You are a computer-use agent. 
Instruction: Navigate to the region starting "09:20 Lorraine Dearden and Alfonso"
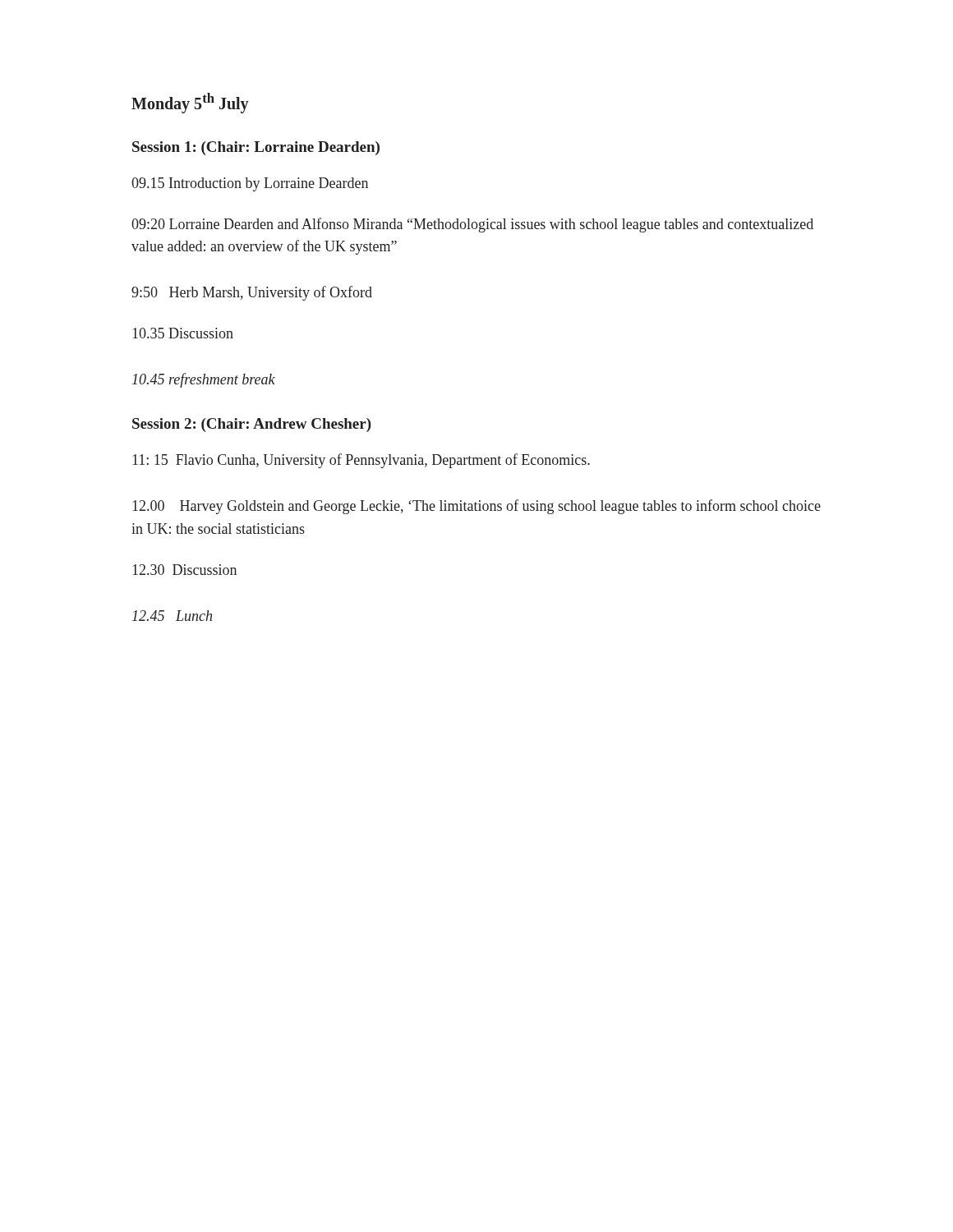coord(472,235)
